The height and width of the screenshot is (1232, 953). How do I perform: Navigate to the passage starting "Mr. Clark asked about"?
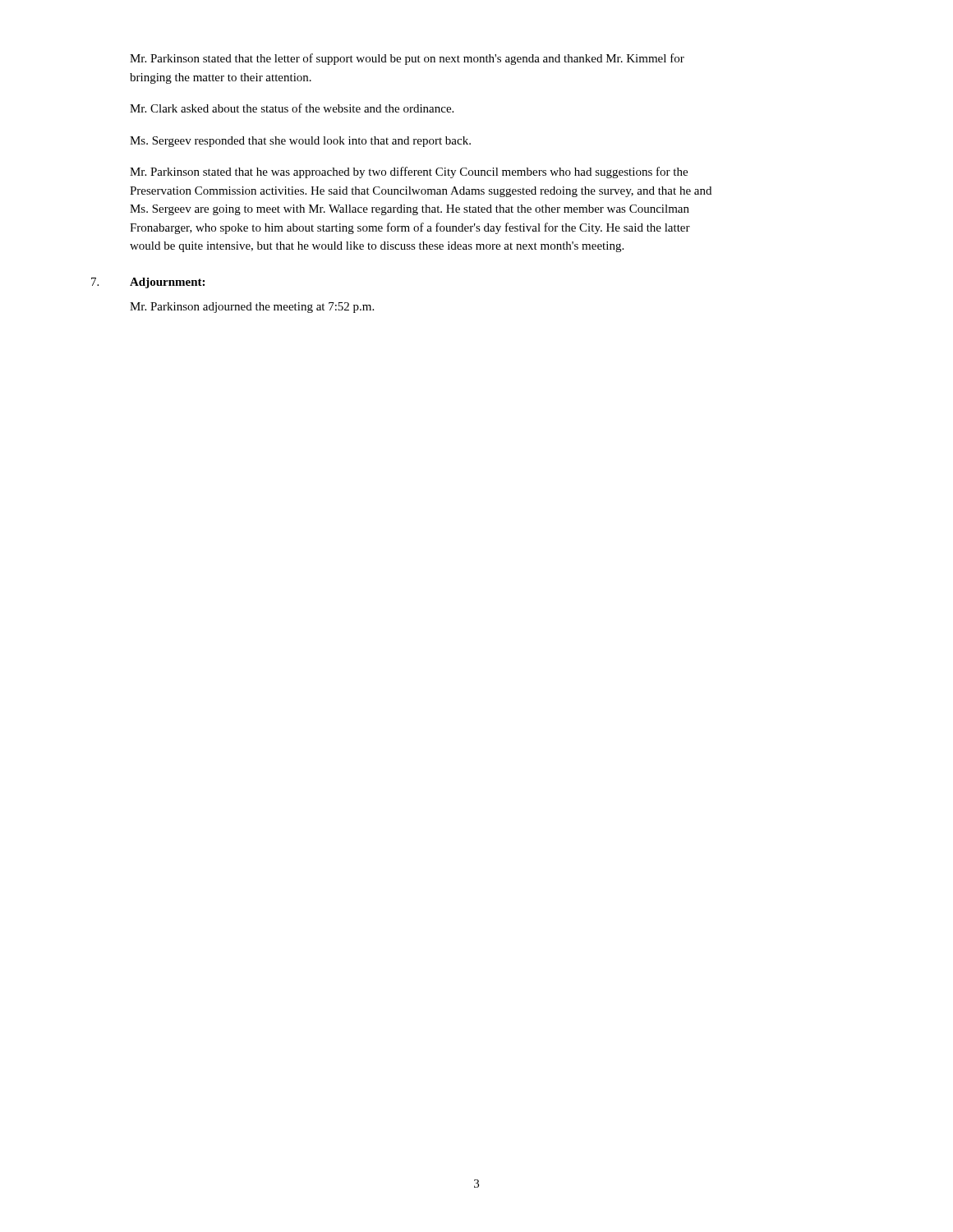(292, 108)
